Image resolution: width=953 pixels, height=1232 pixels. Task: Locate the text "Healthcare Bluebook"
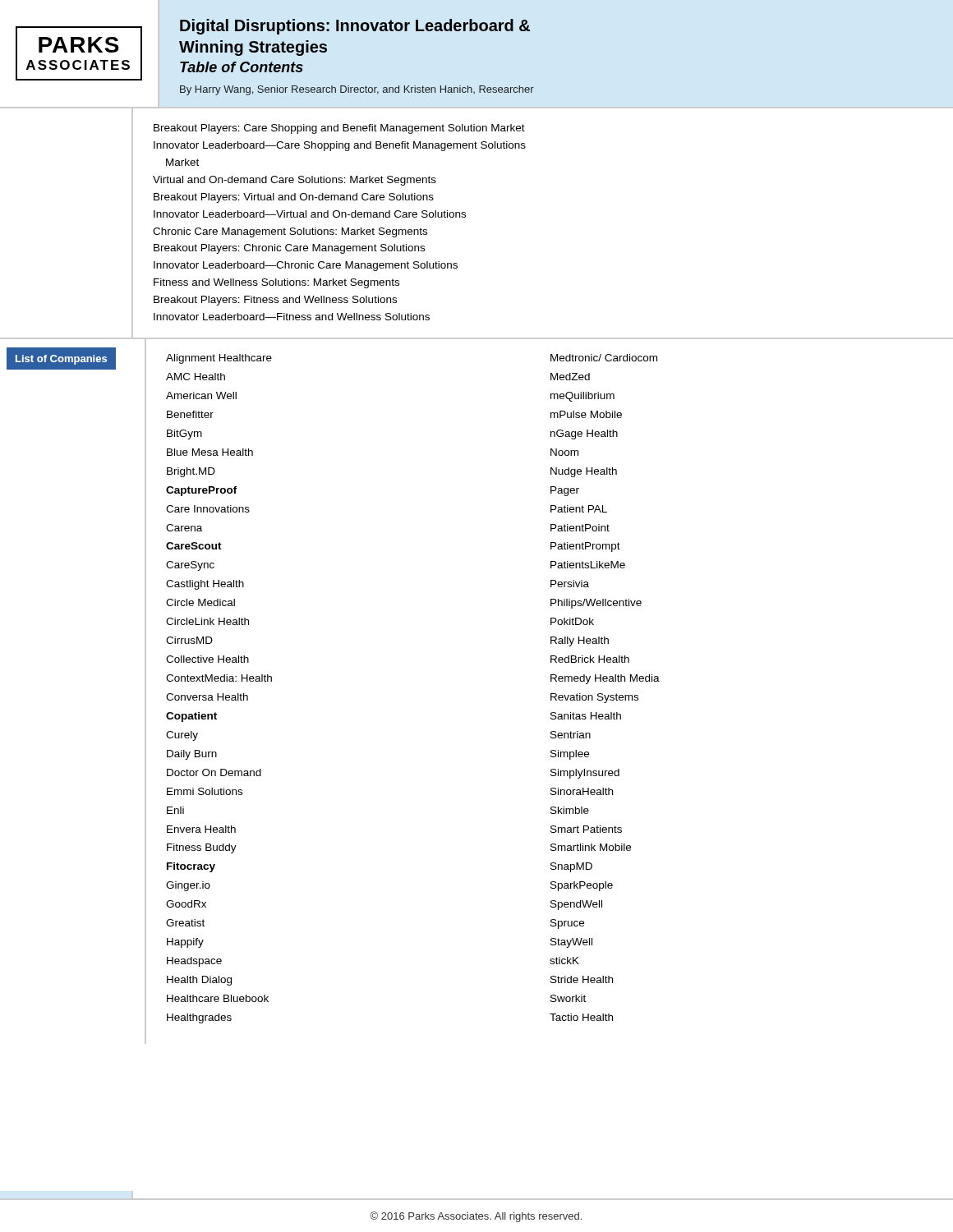pyautogui.click(x=217, y=998)
